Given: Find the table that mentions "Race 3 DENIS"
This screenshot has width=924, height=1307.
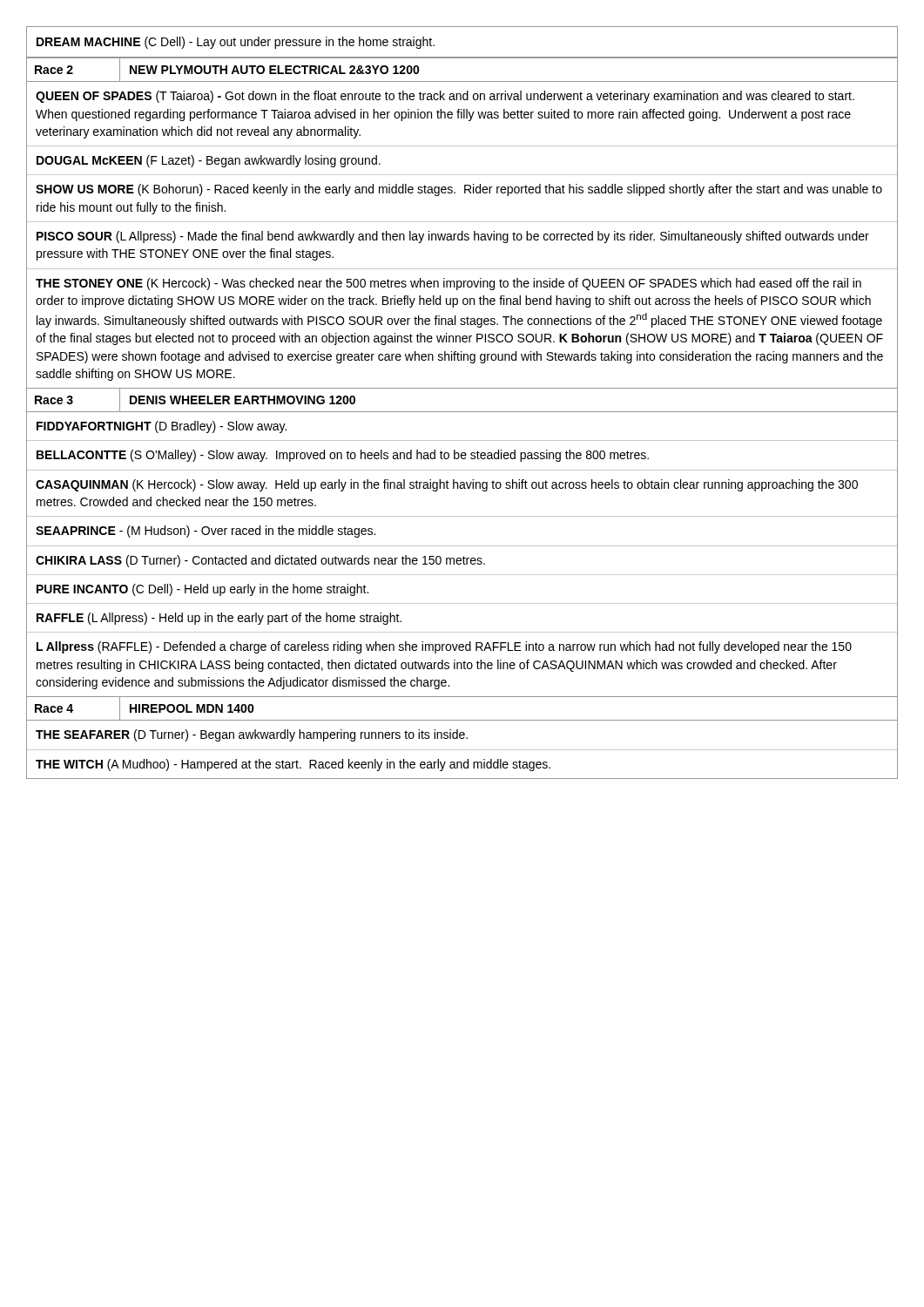Looking at the screenshot, I should pos(462,400).
